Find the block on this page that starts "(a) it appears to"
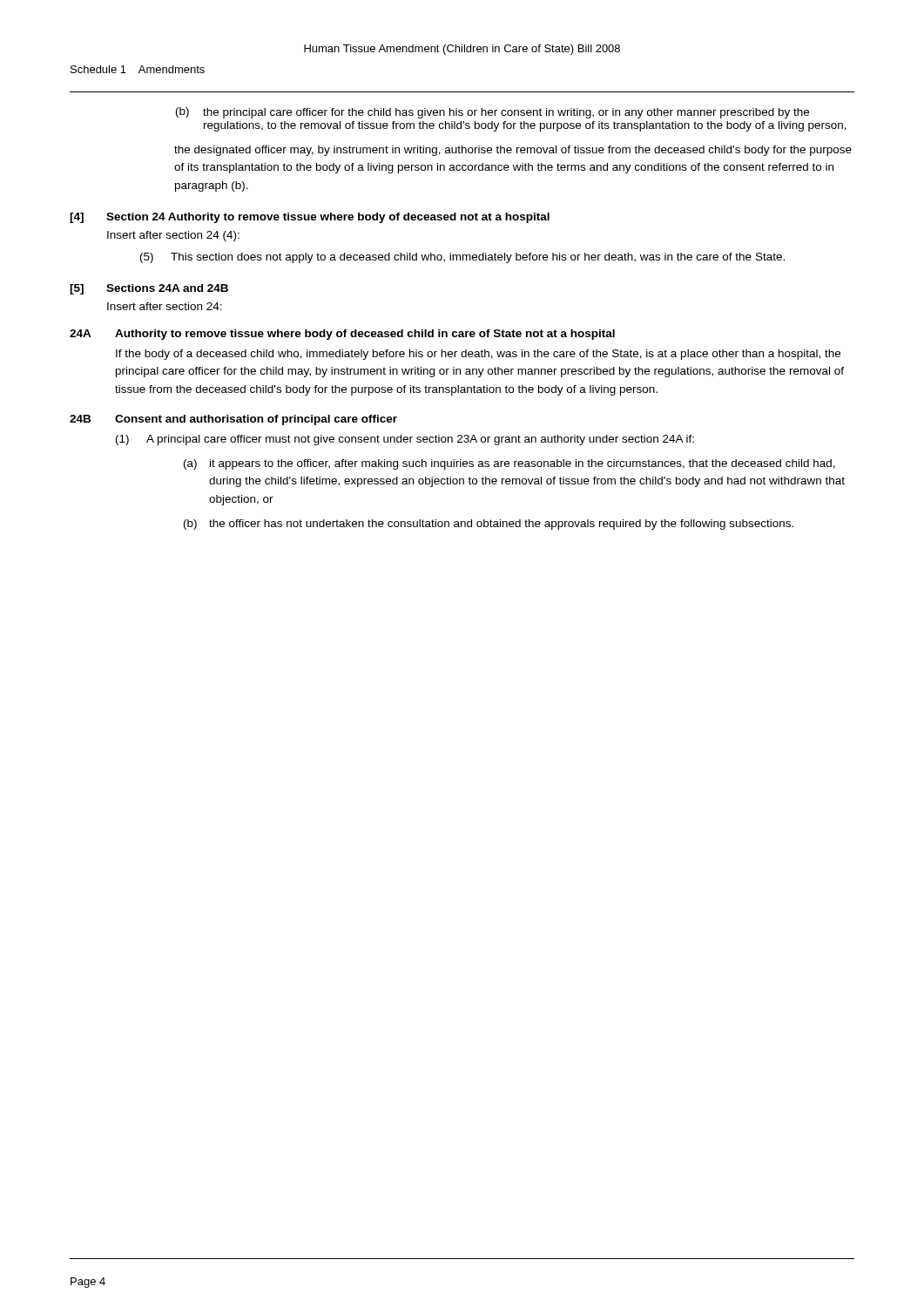This screenshot has height=1307, width=924. tap(519, 481)
